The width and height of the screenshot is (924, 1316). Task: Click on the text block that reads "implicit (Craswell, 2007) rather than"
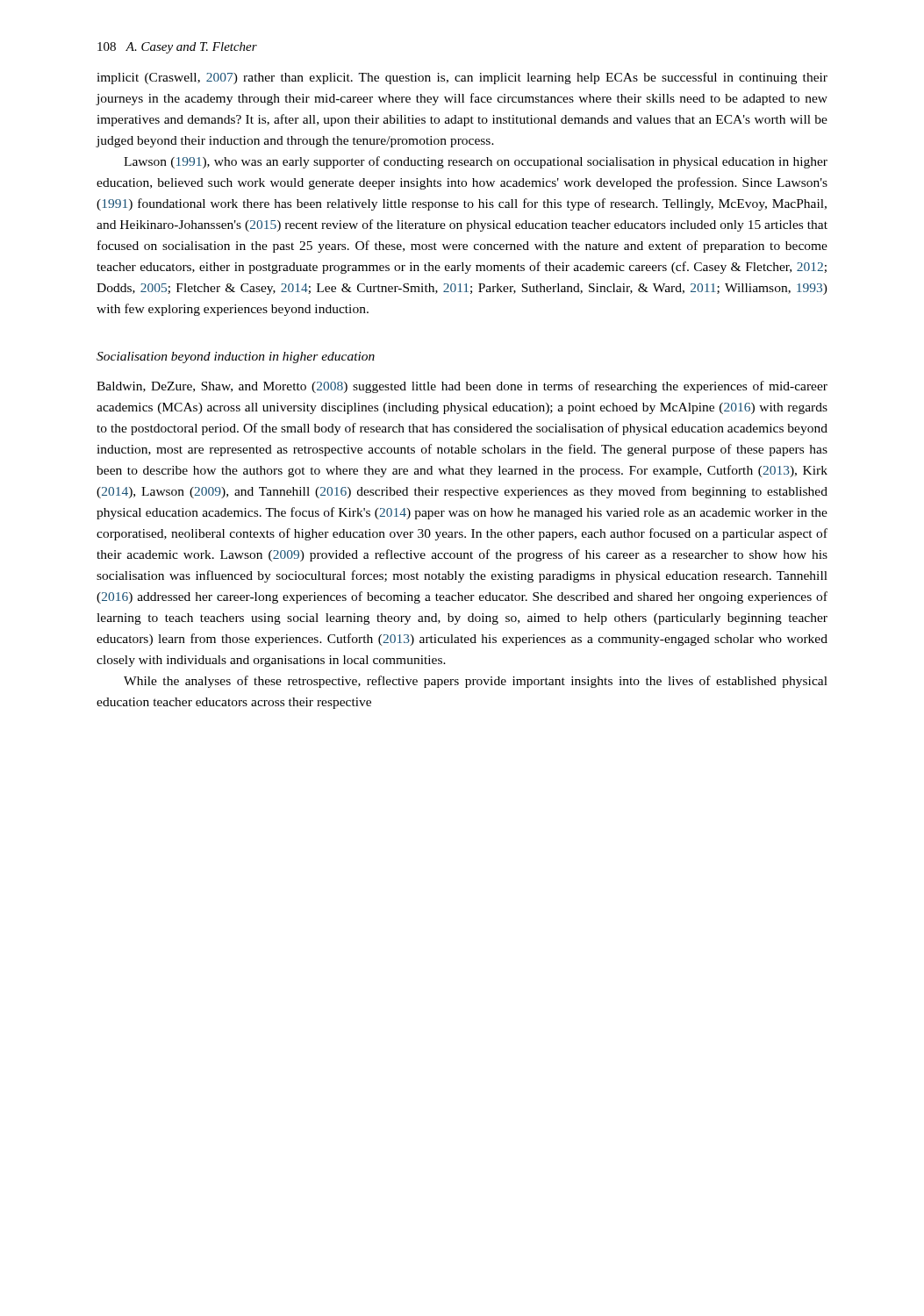tap(462, 109)
